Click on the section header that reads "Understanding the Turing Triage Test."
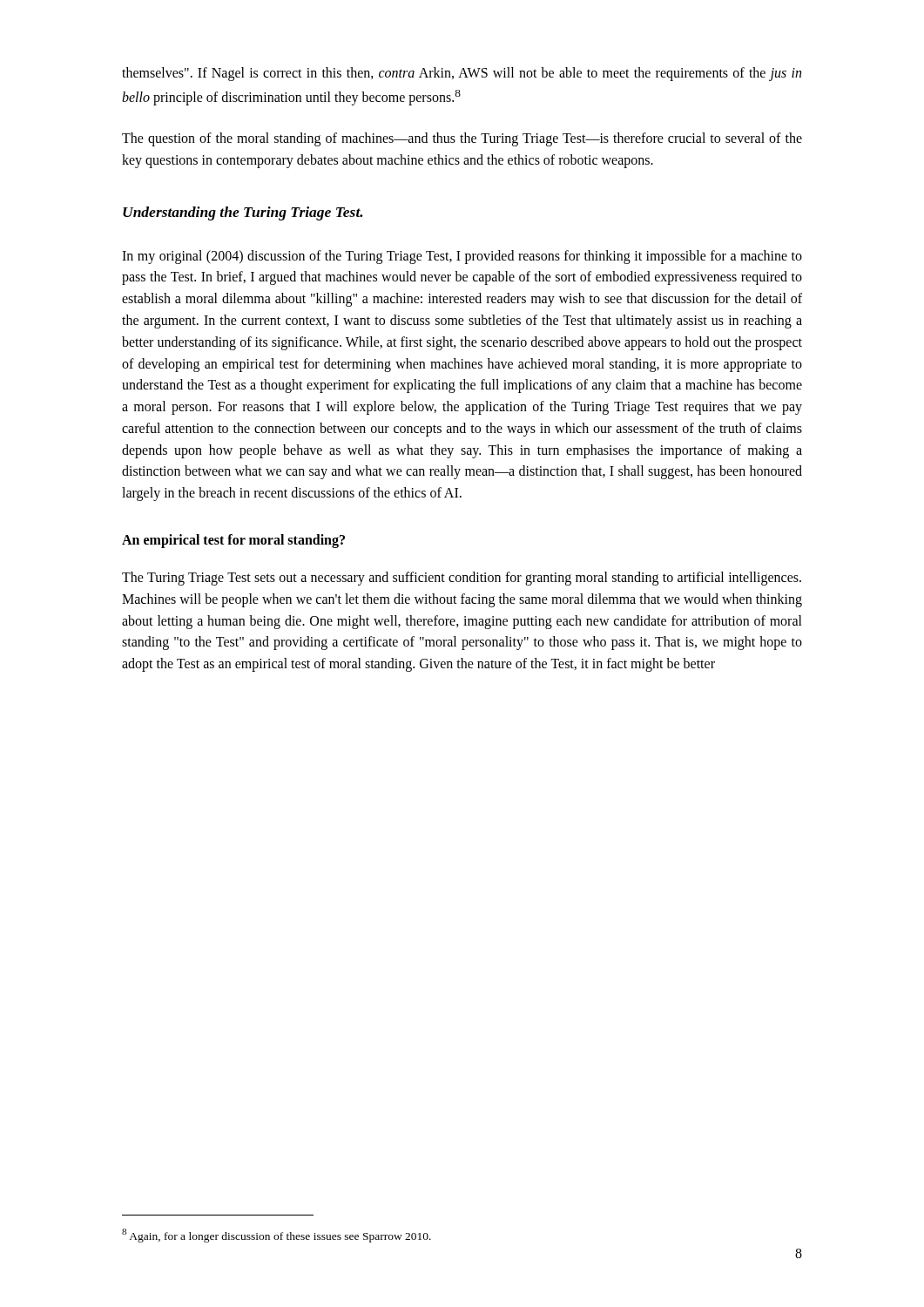This screenshot has width=924, height=1307. point(243,211)
